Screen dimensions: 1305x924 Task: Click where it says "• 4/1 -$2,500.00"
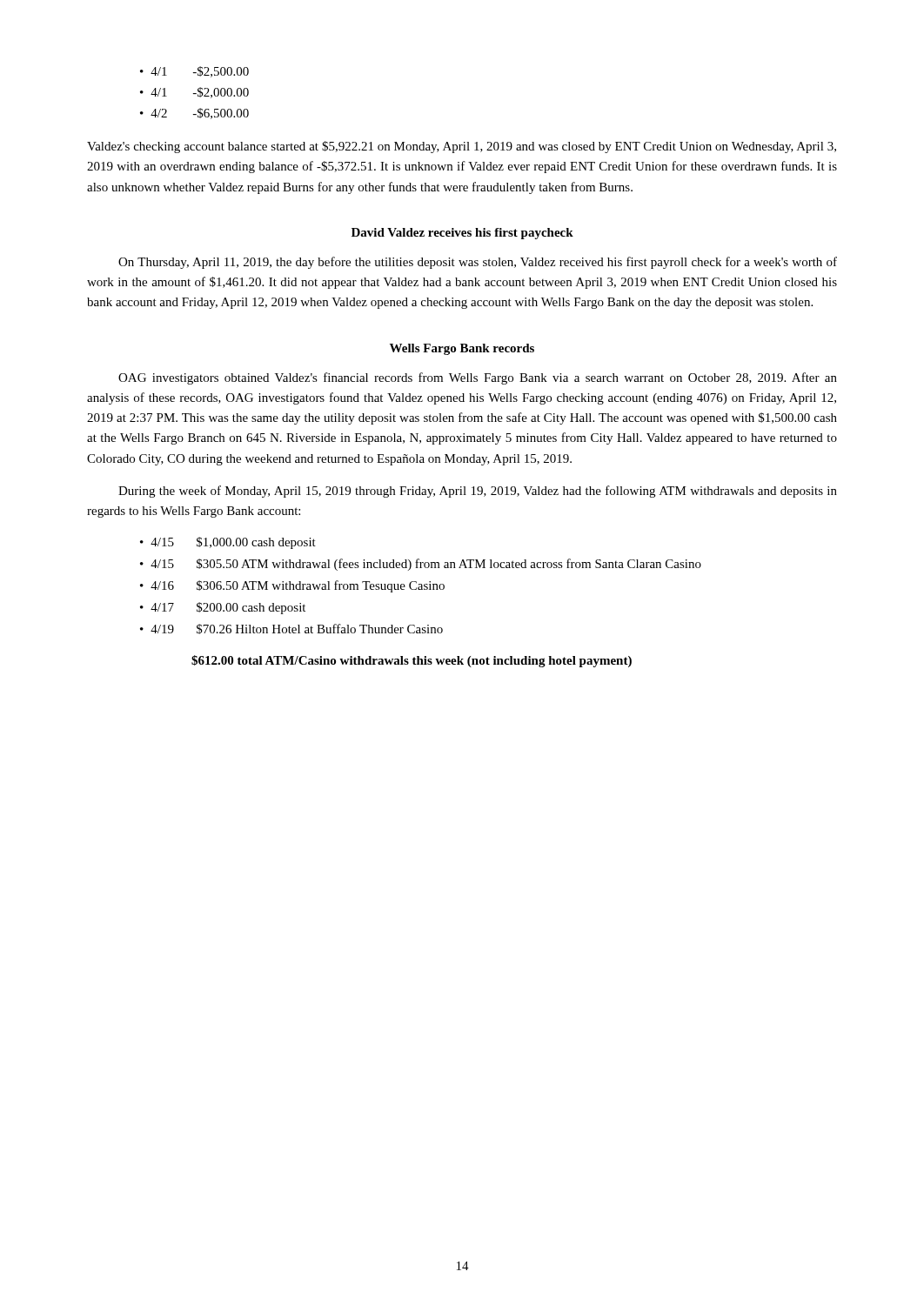tap(194, 72)
